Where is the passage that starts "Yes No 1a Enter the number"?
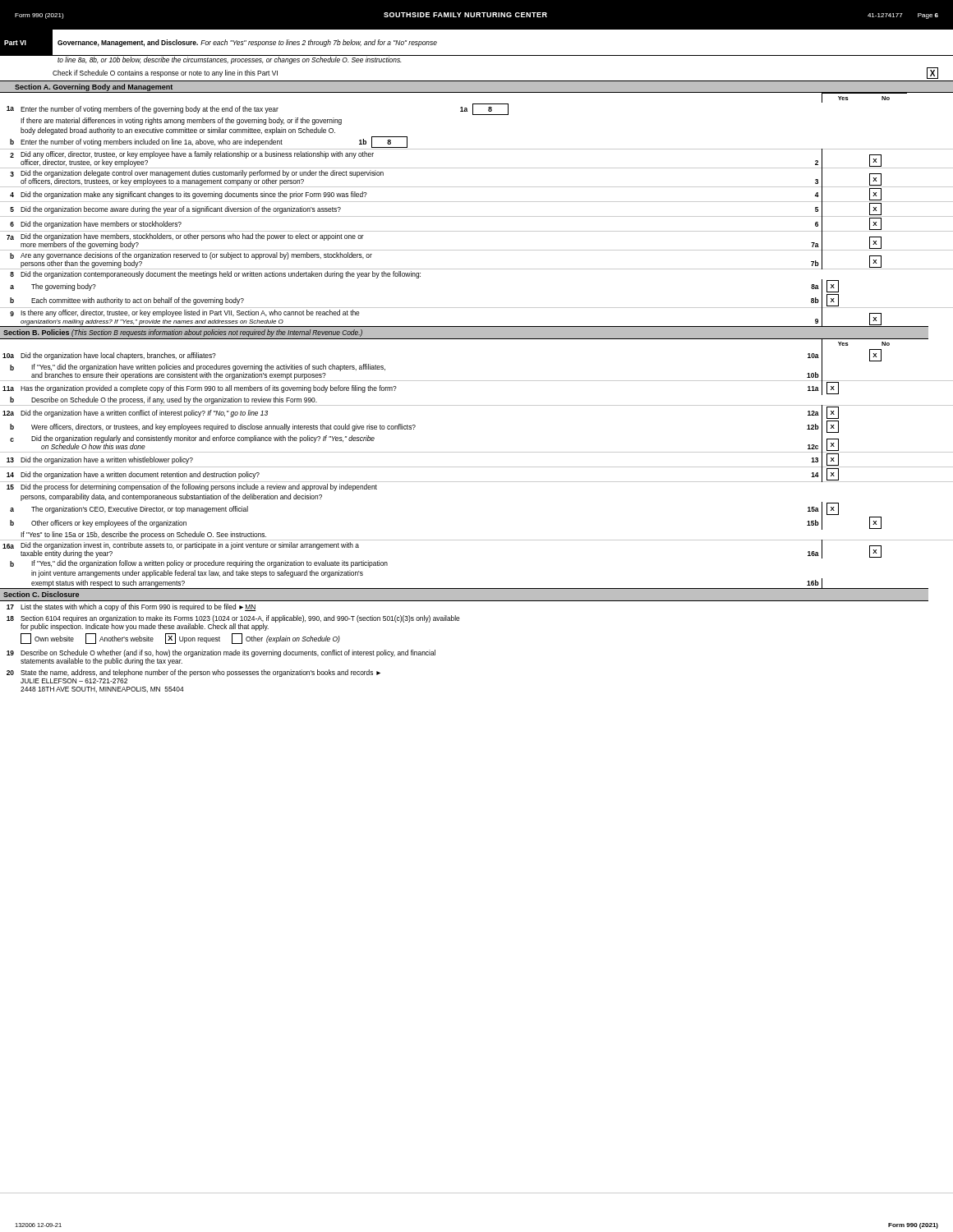Viewport: 953px width, 1232px height. click(x=476, y=394)
